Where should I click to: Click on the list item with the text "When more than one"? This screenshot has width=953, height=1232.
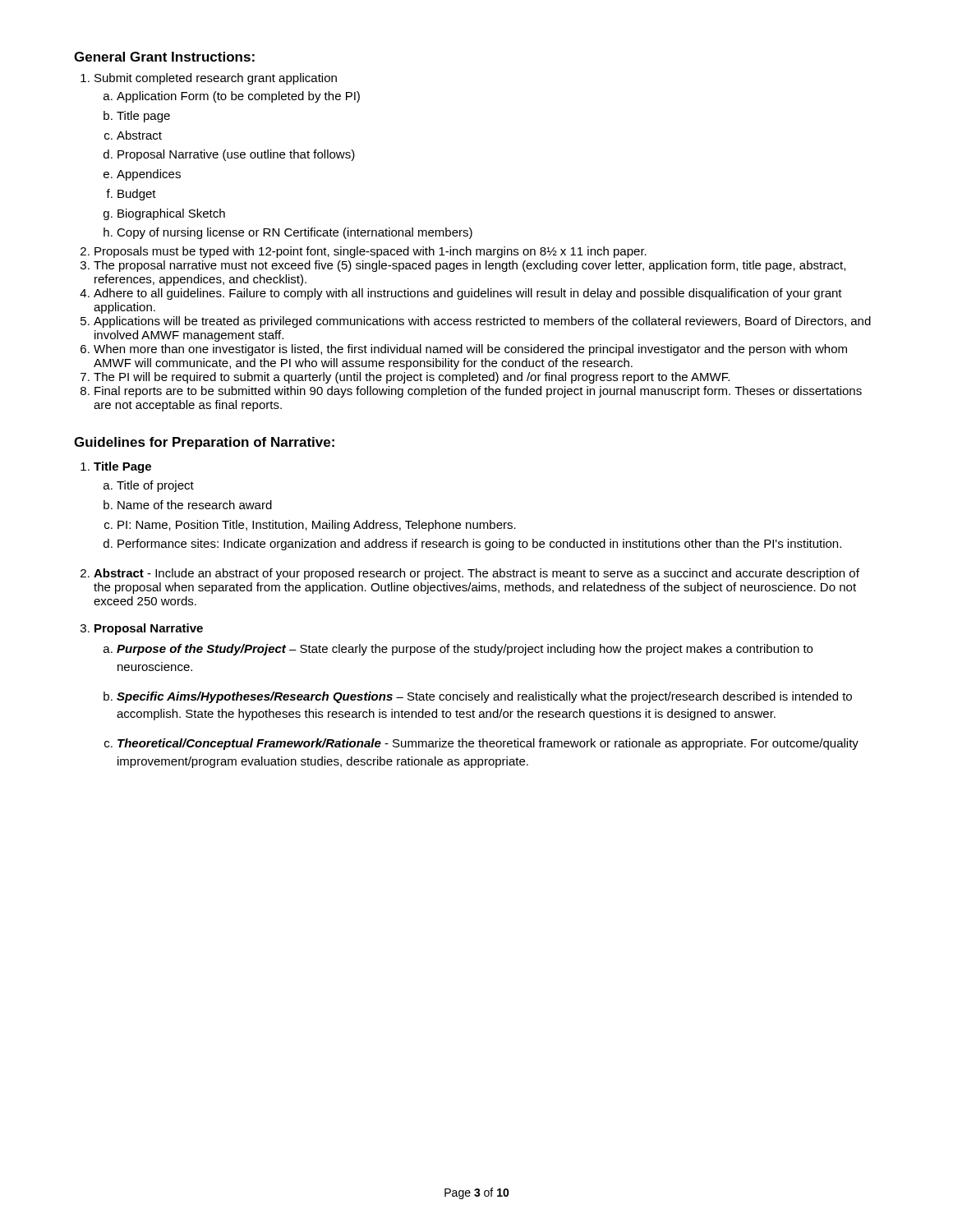click(486, 356)
